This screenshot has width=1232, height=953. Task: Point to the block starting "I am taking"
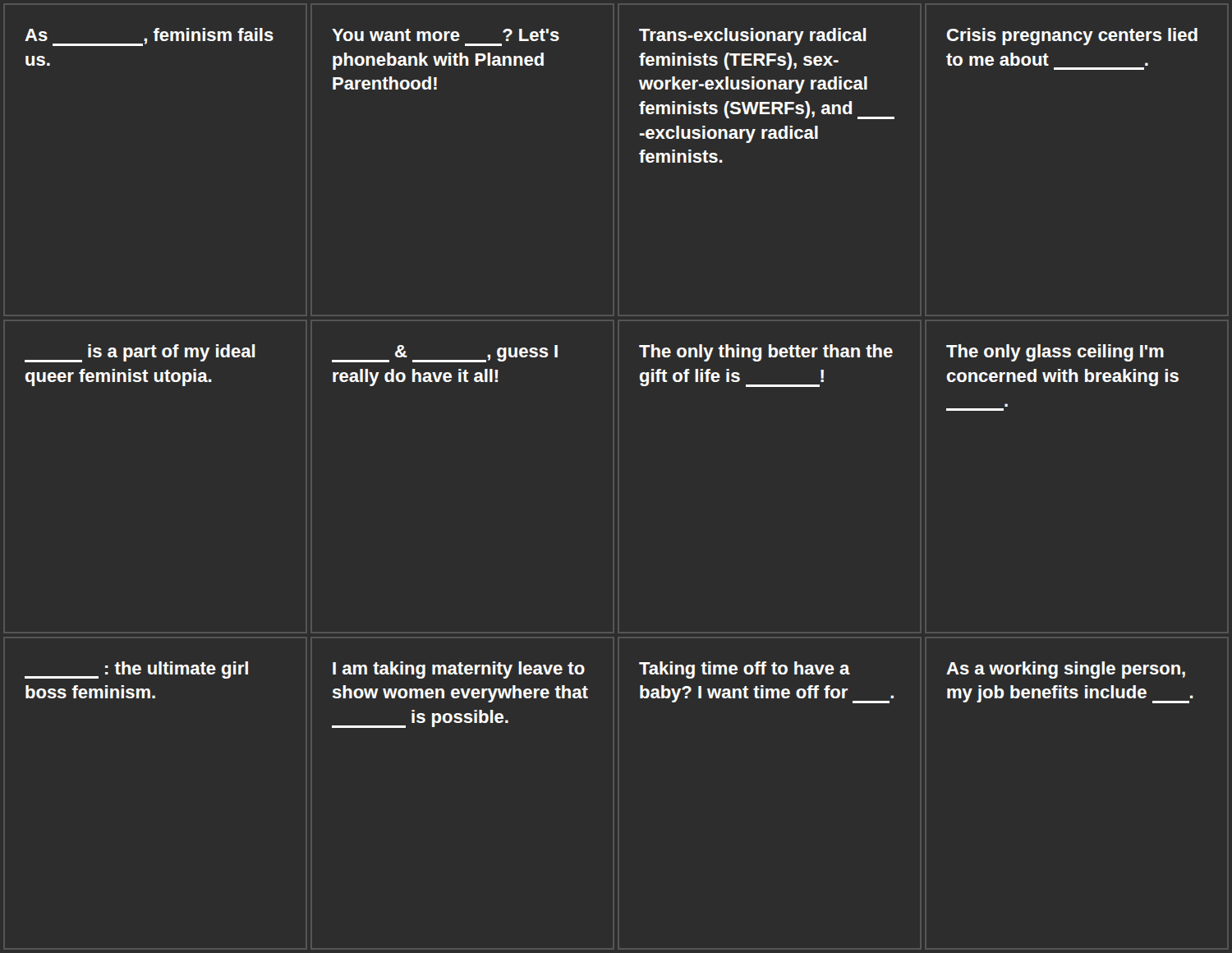(462, 693)
